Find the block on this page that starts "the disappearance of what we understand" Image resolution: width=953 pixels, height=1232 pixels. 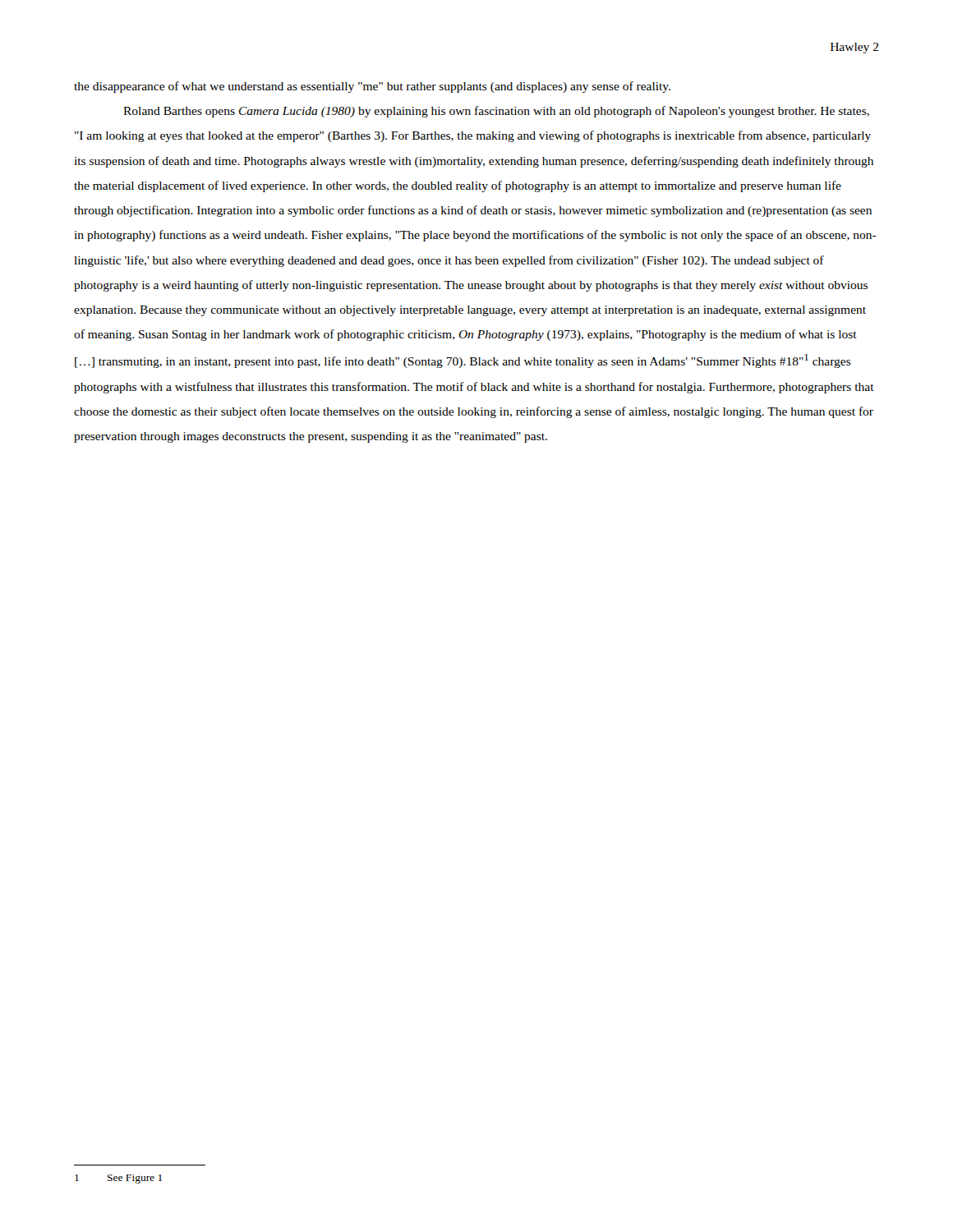click(476, 261)
